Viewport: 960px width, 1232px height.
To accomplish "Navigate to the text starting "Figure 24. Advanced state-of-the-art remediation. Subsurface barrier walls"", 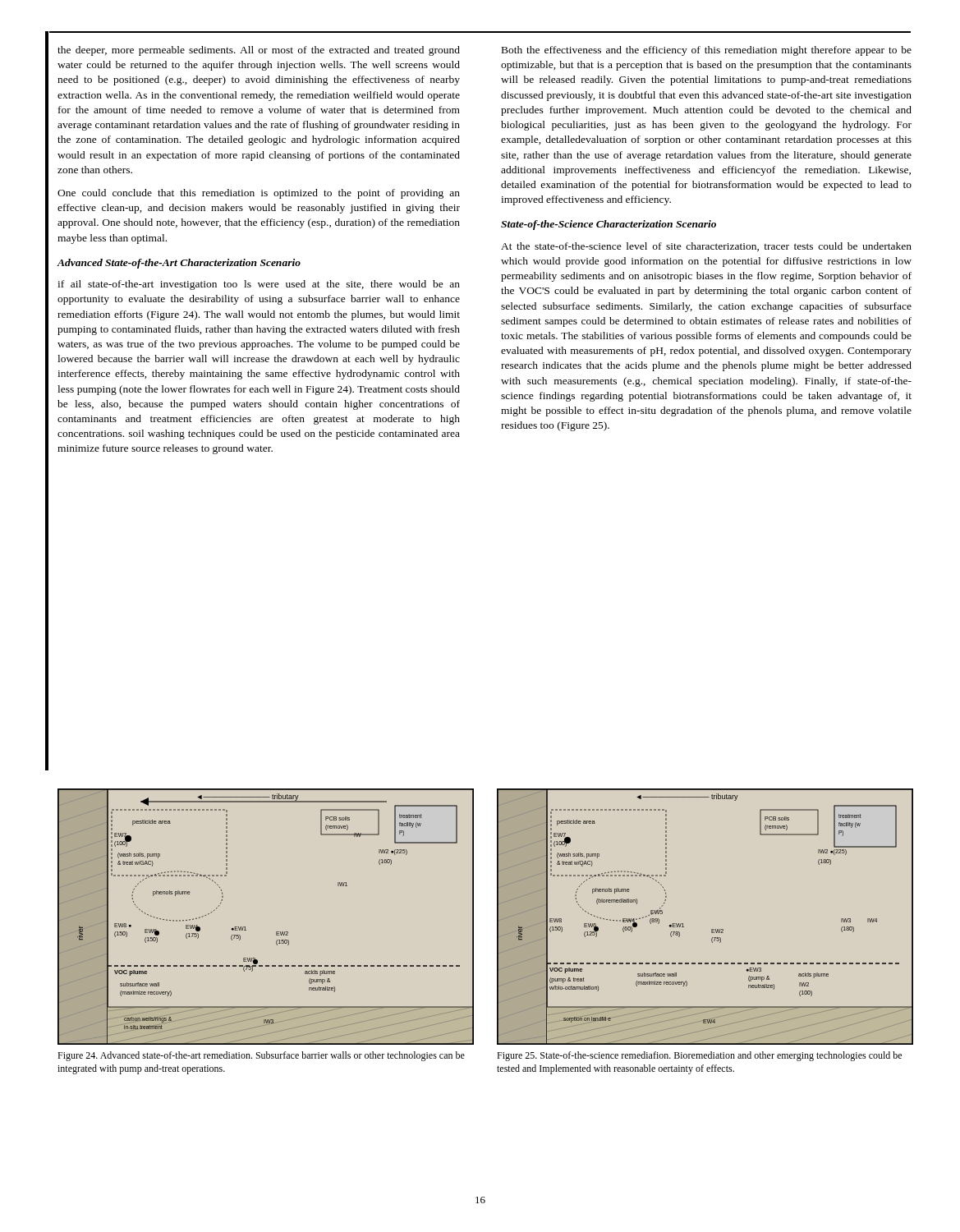I will pyautogui.click(x=261, y=1062).
